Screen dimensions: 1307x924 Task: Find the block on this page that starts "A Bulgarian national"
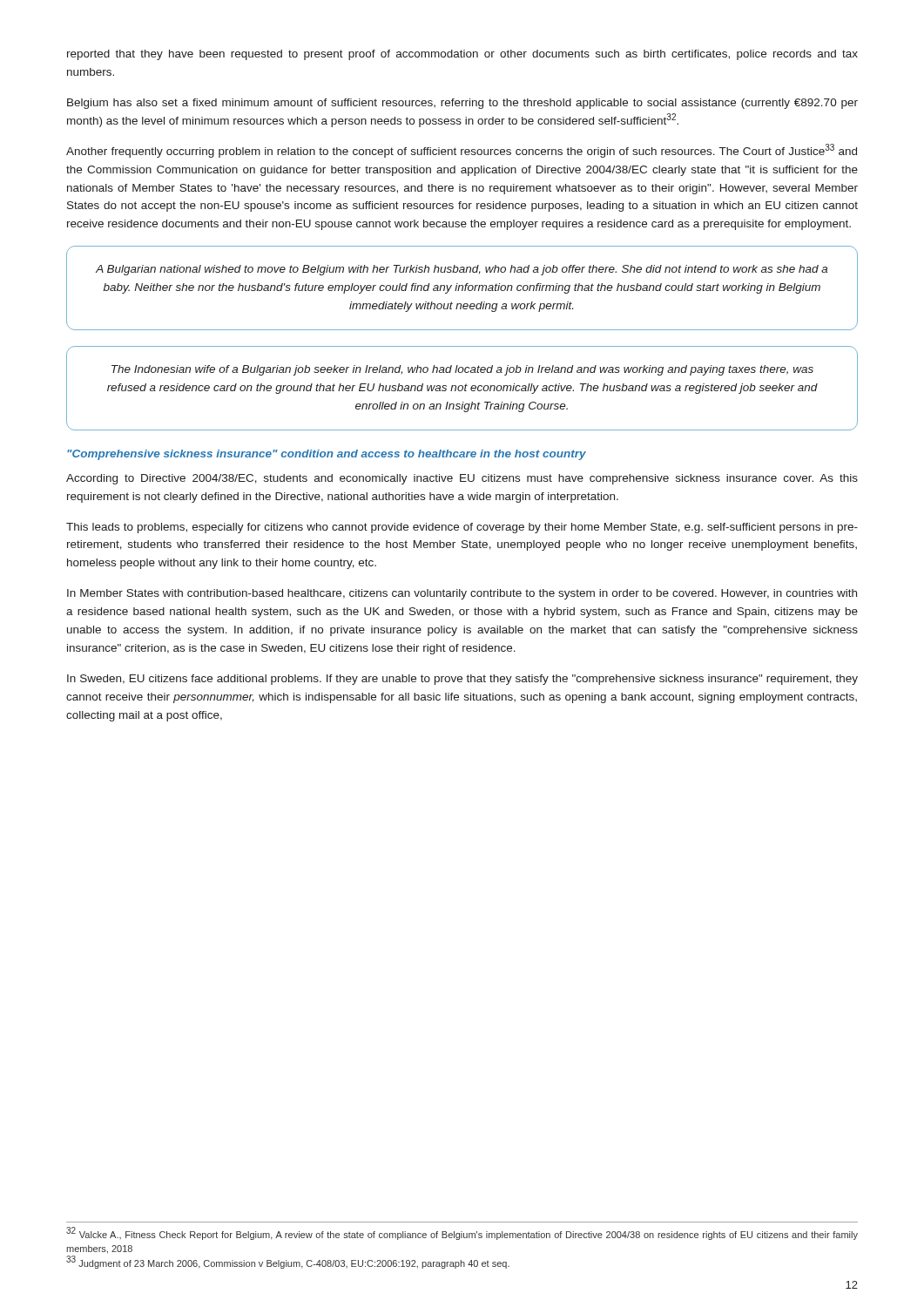[x=462, y=287]
